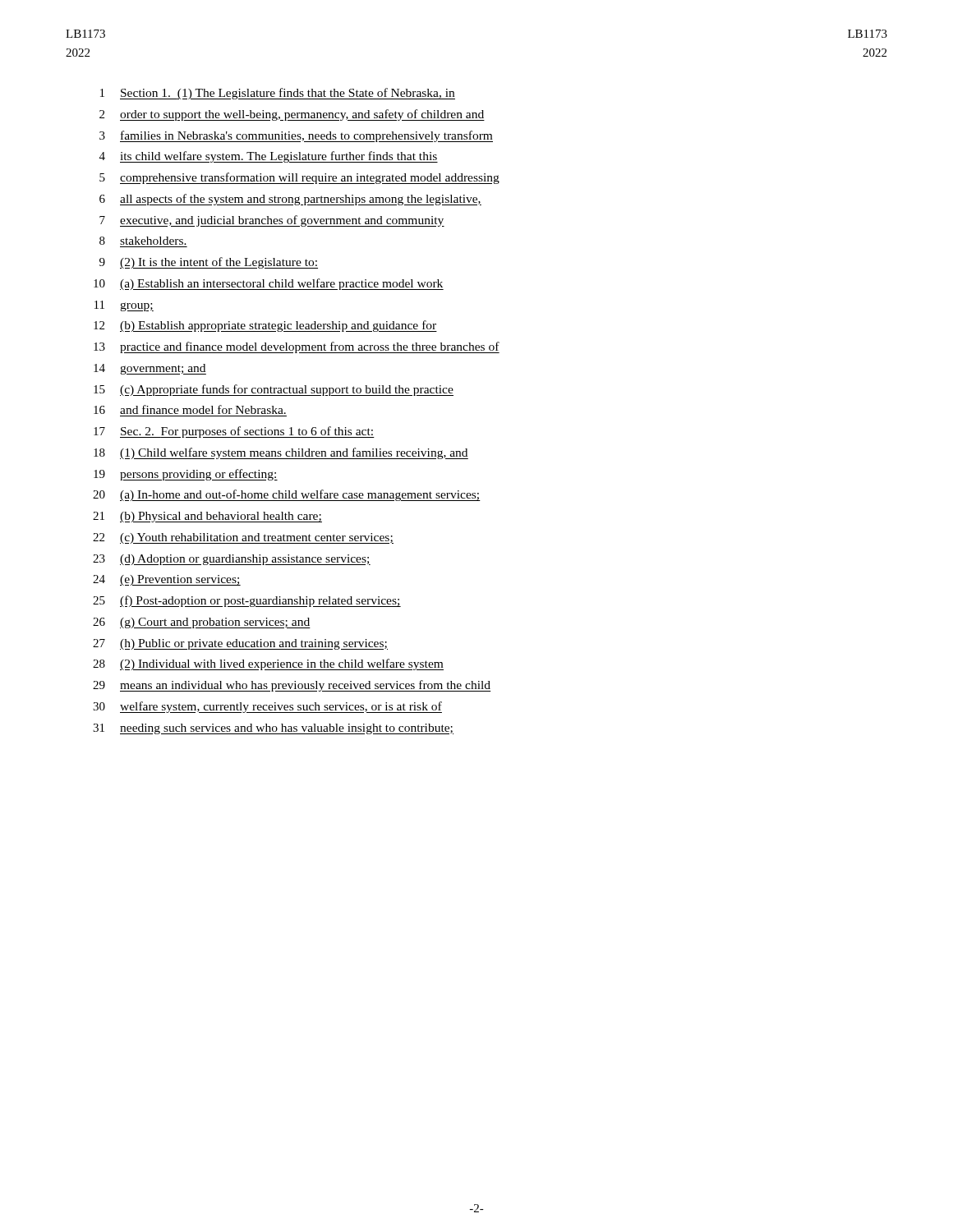Image resolution: width=953 pixels, height=1232 pixels.
Task: Where is the passage that starts "9 (2) It is the intent of"?
Action: pos(209,263)
